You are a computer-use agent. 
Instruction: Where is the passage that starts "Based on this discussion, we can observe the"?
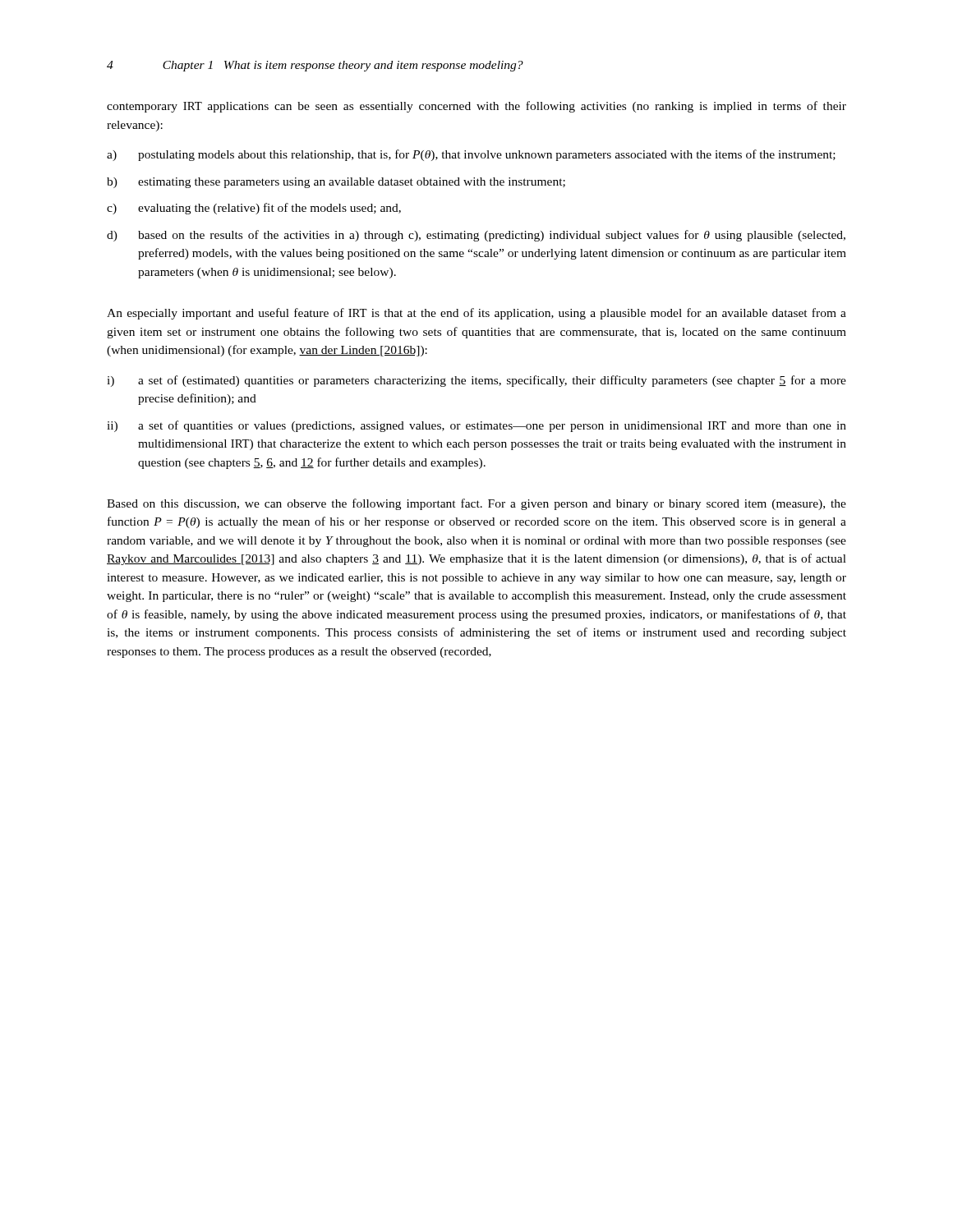(476, 577)
